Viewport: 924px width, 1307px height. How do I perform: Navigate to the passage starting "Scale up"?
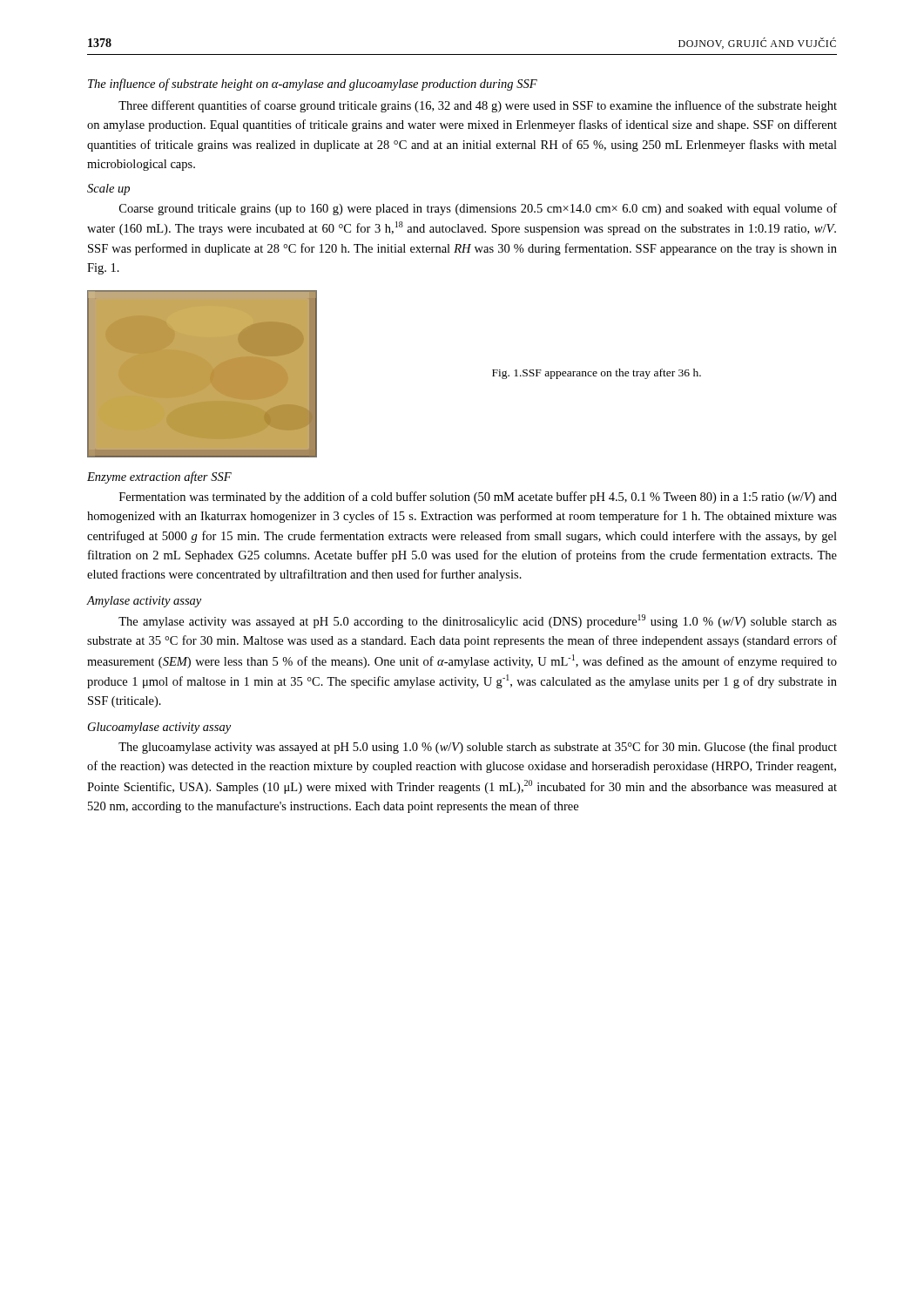(109, 188)
